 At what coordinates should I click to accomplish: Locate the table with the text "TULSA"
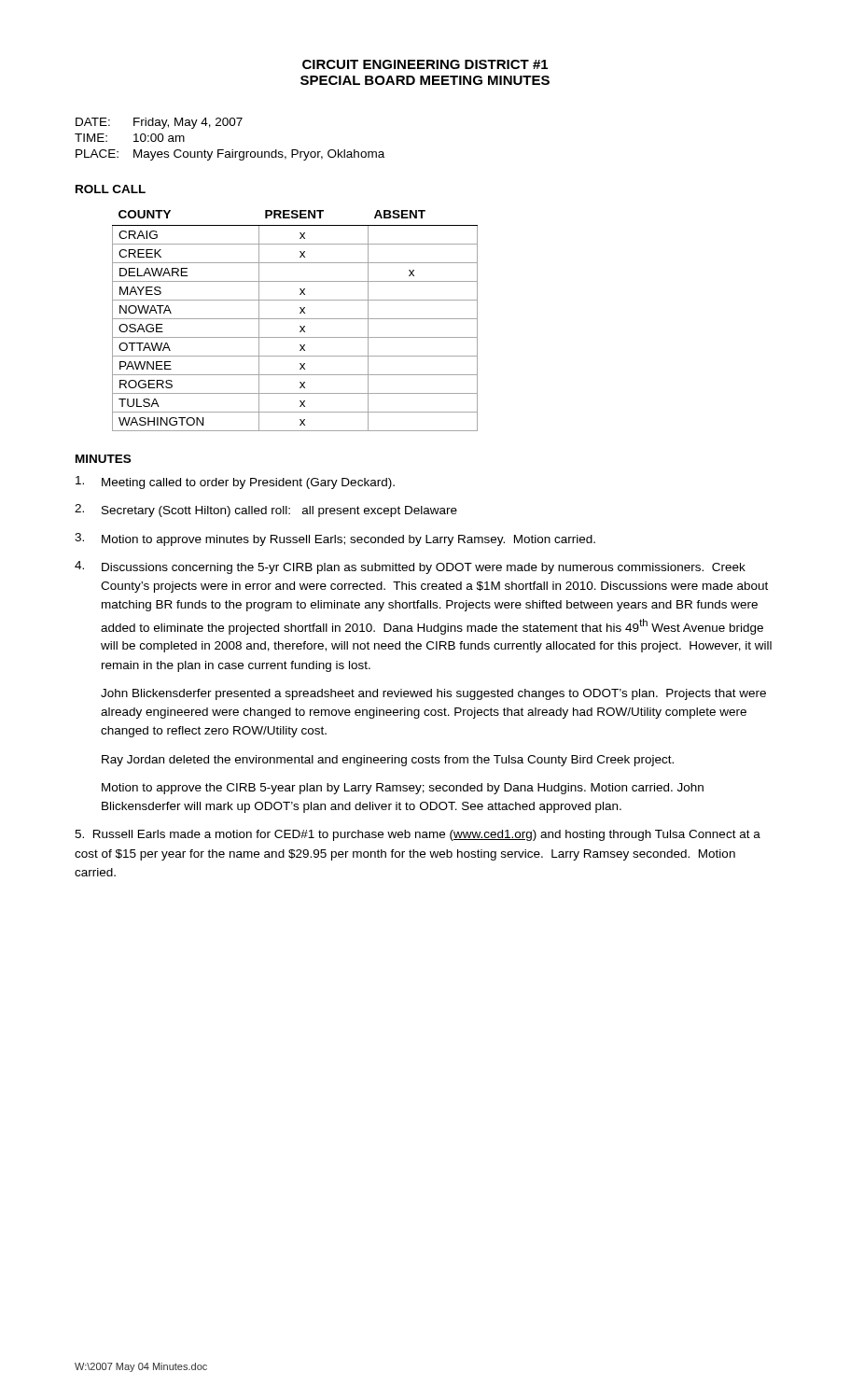(x=444, y=318)
